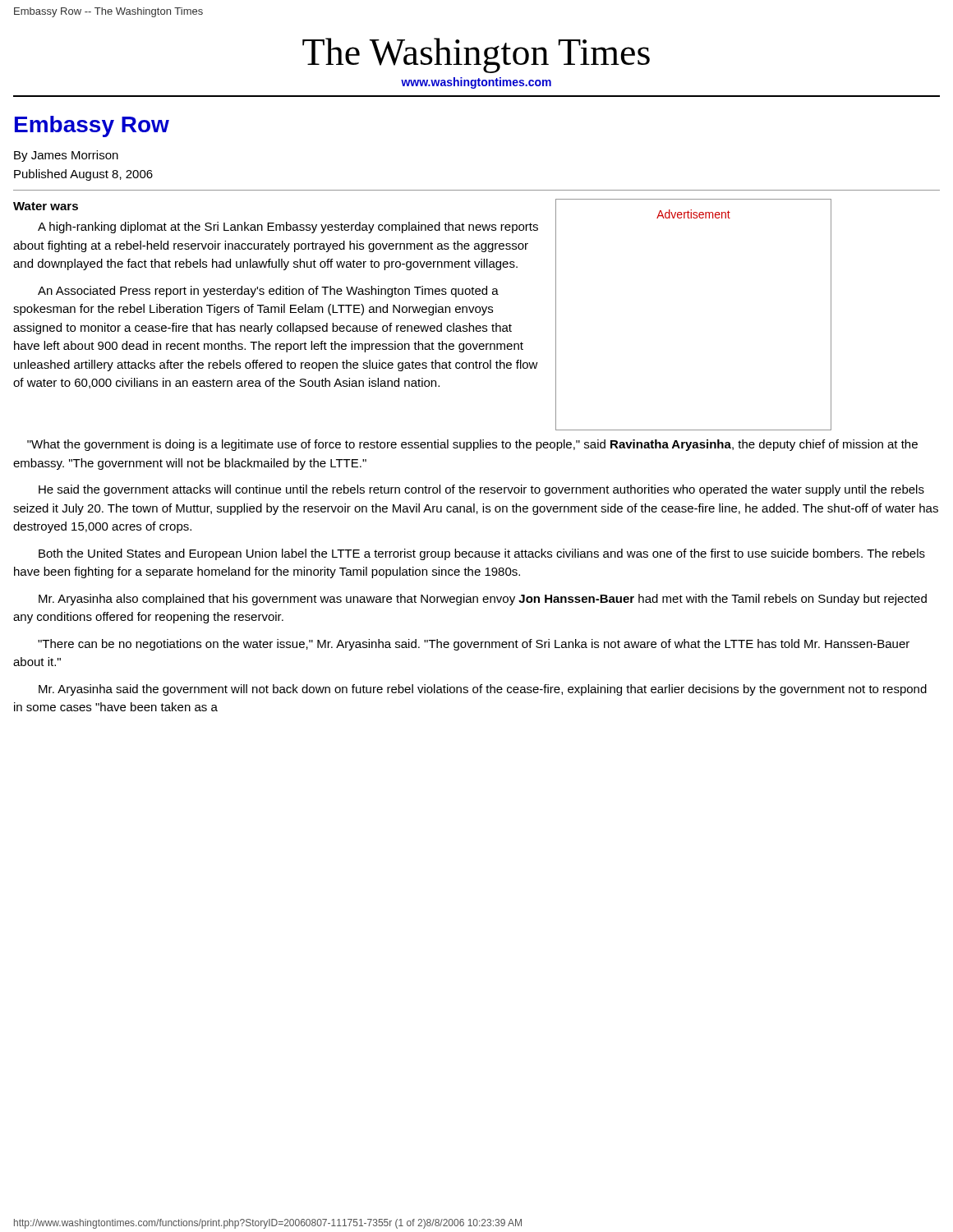Navigate to the passage starting ""What the government is doing is"

coord(466,453)
